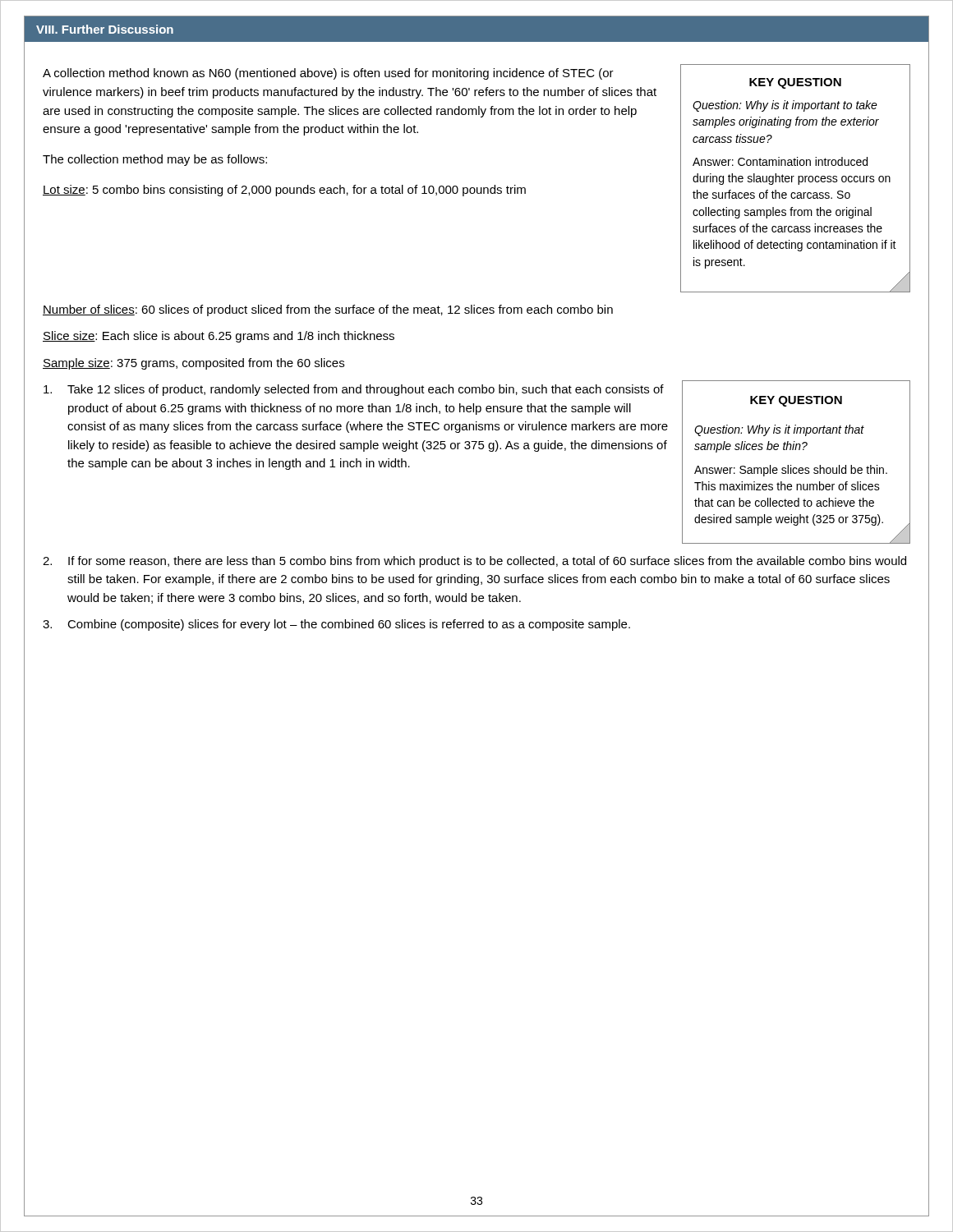953x1232 pixels.
Task: Locate the text block containing "Lot size: 5 combo bins consisting"
Action: (285, 189)
